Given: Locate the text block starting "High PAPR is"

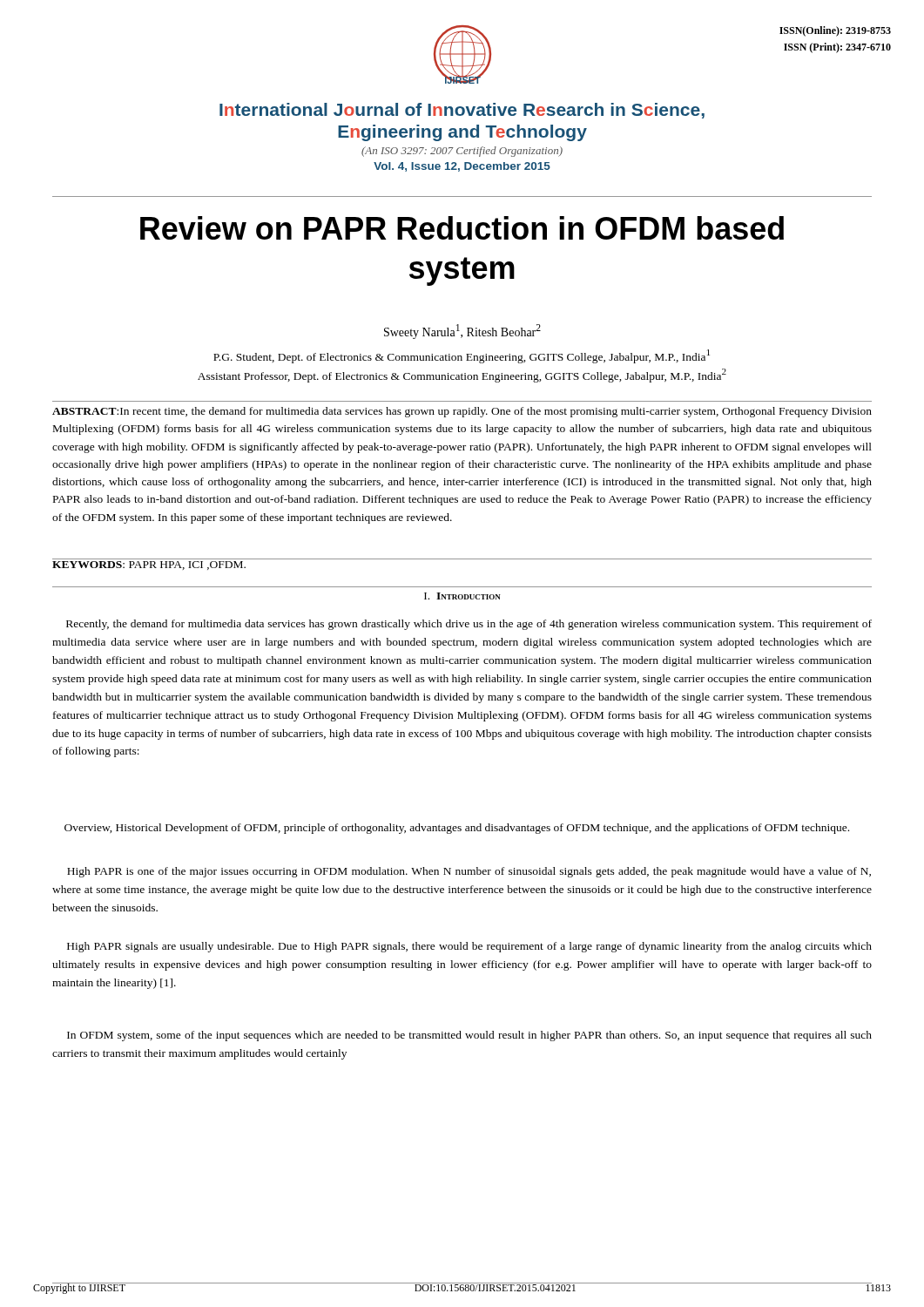Looking at the screenshot, I should pyautogui.click(x=462, y=889).
